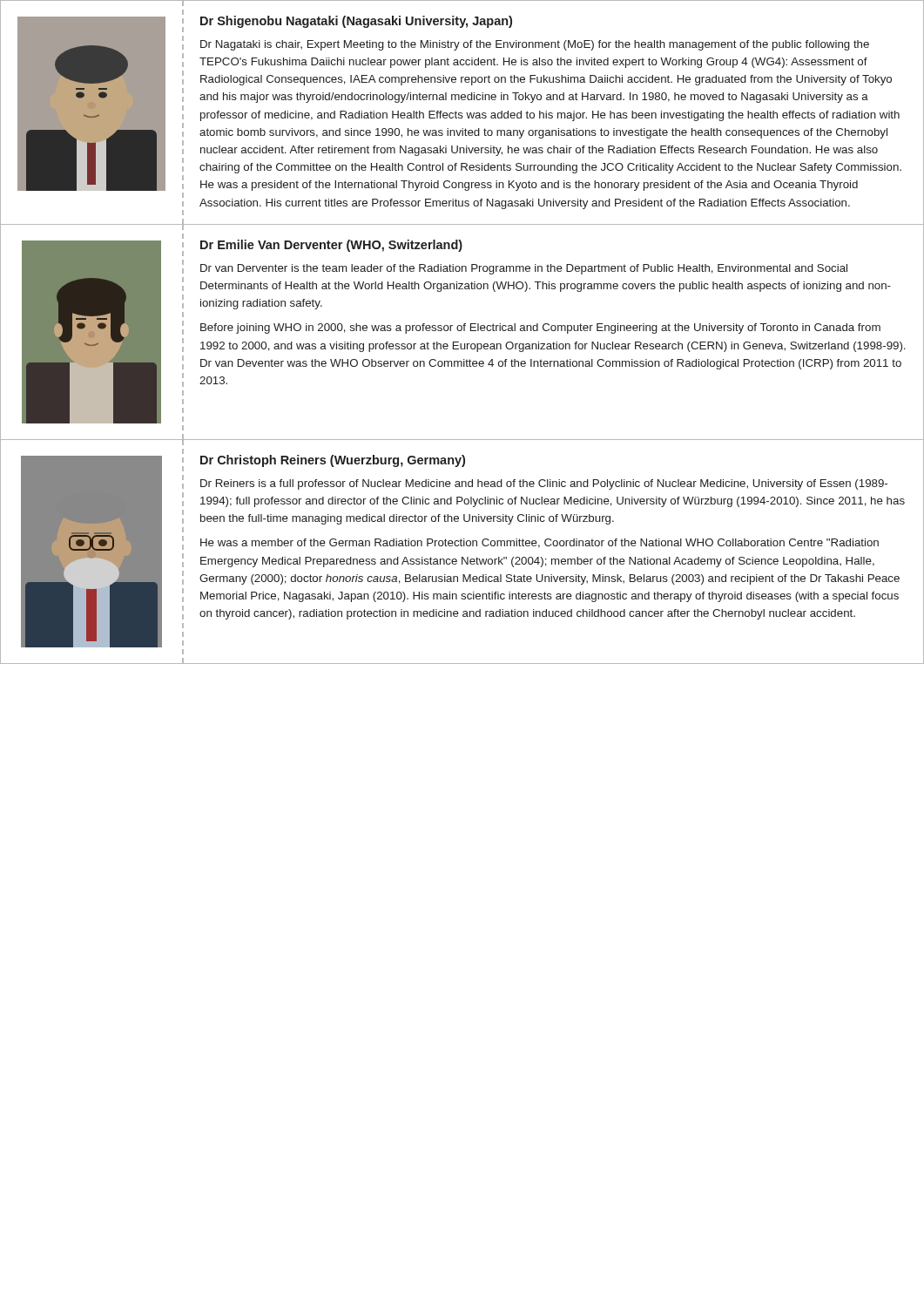The width and height of the screenshot is (924, 1307).
Task: Select the section header that says "Dr Shigenobu Nagataki (Nagasaki"
Action: tap(356, 21)
